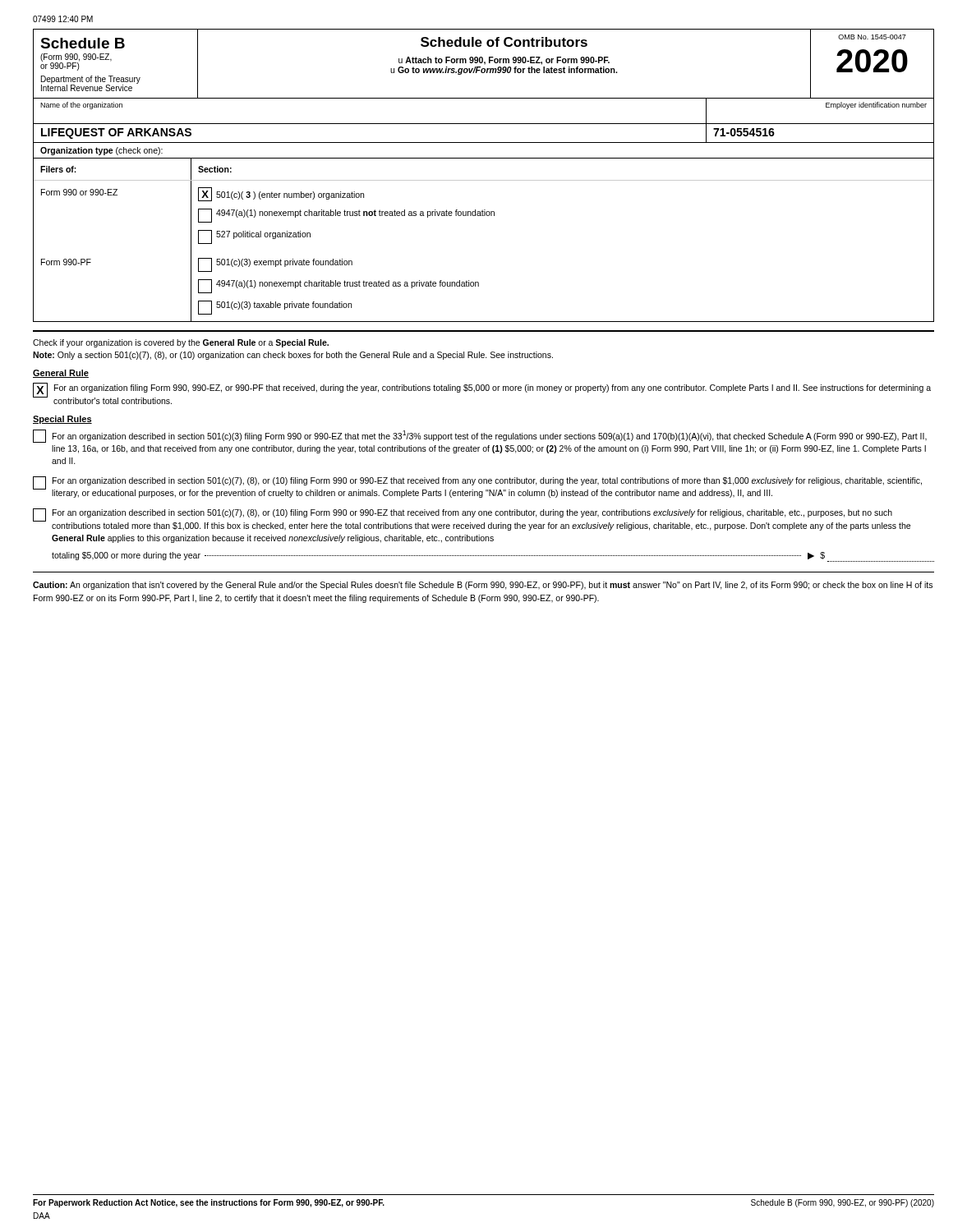Locate the table with the text "Filers of:"

[x=484, y=240]
